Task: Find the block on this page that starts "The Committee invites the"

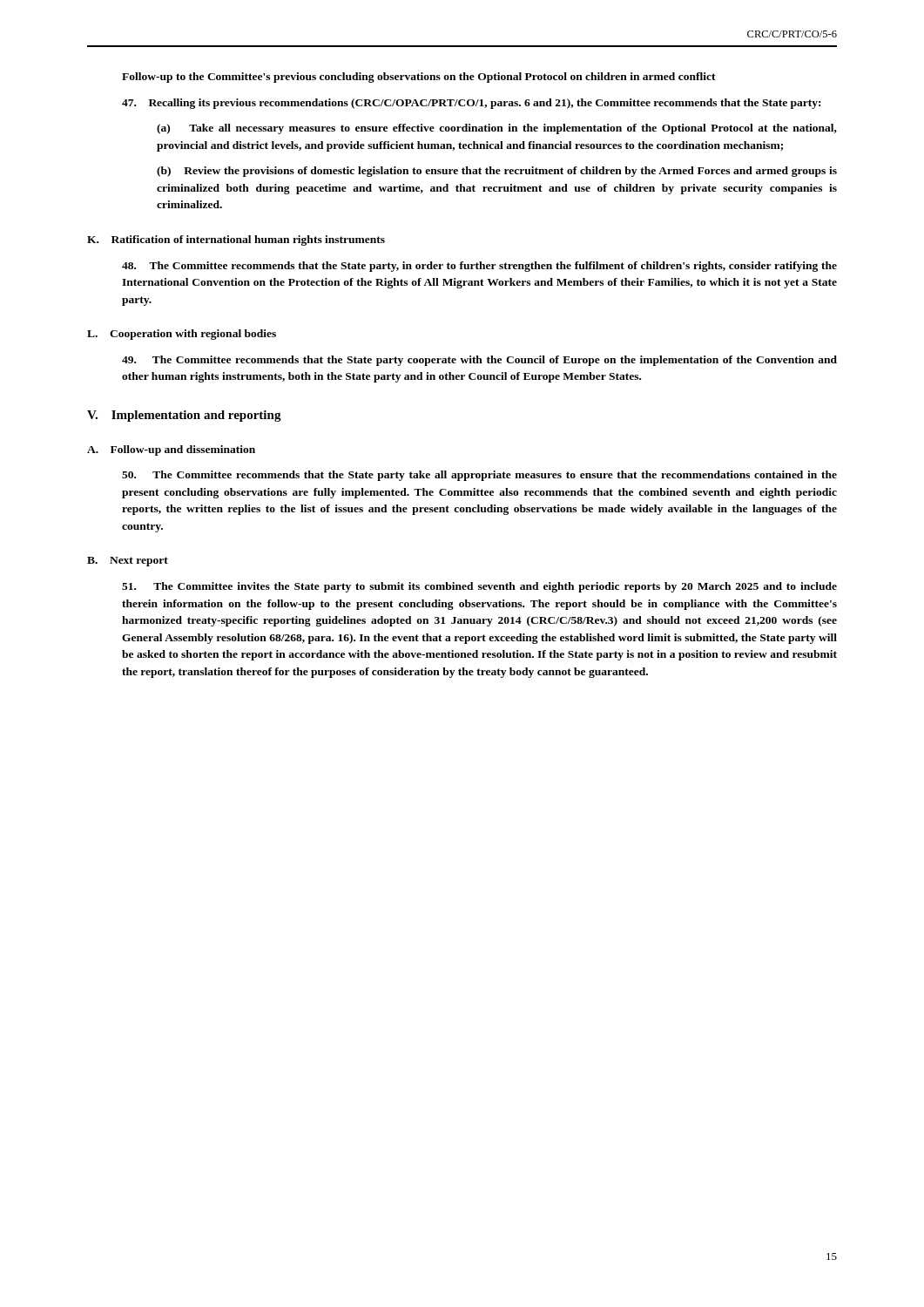Action: coord(479,629)
